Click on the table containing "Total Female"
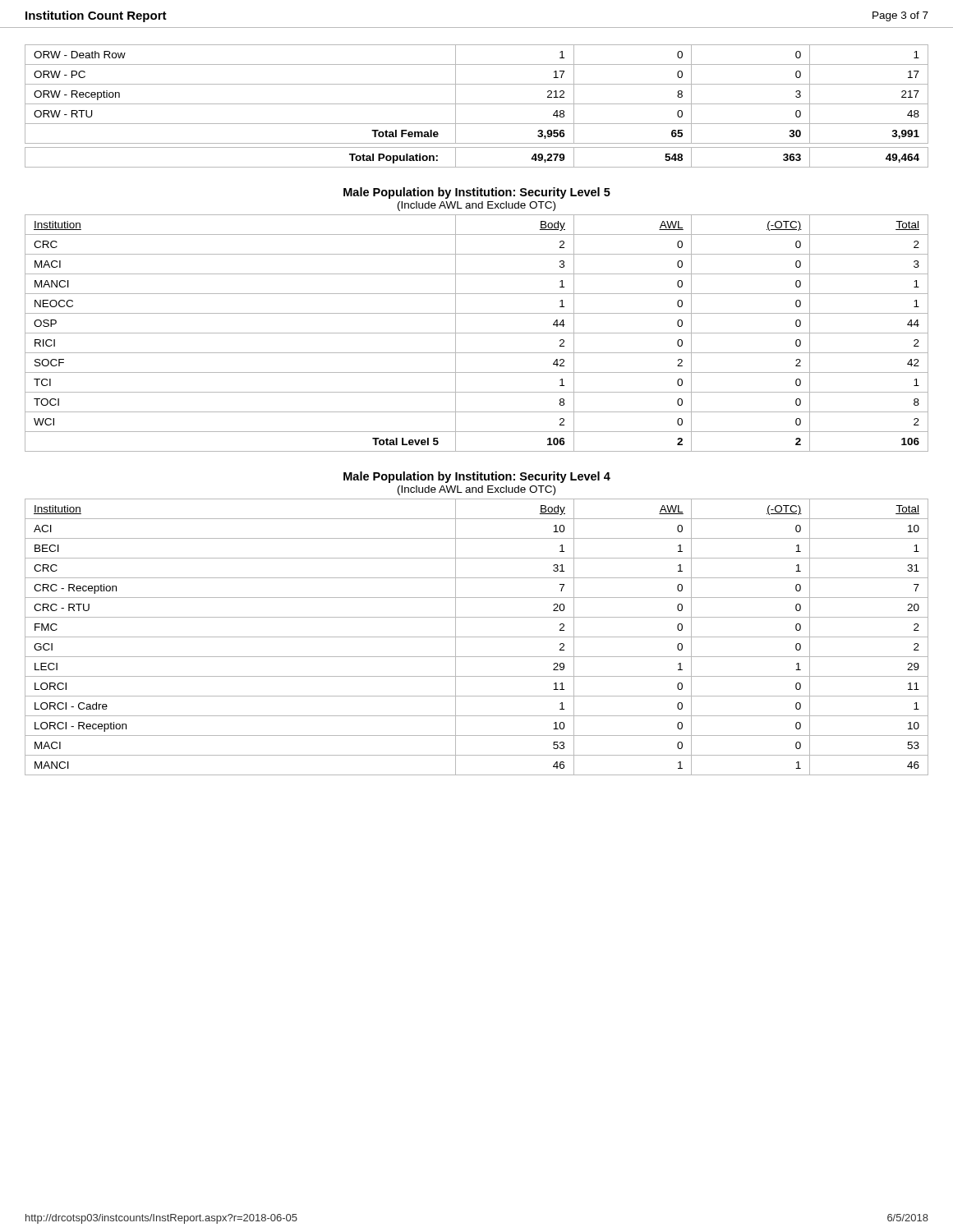 (476, 106)
